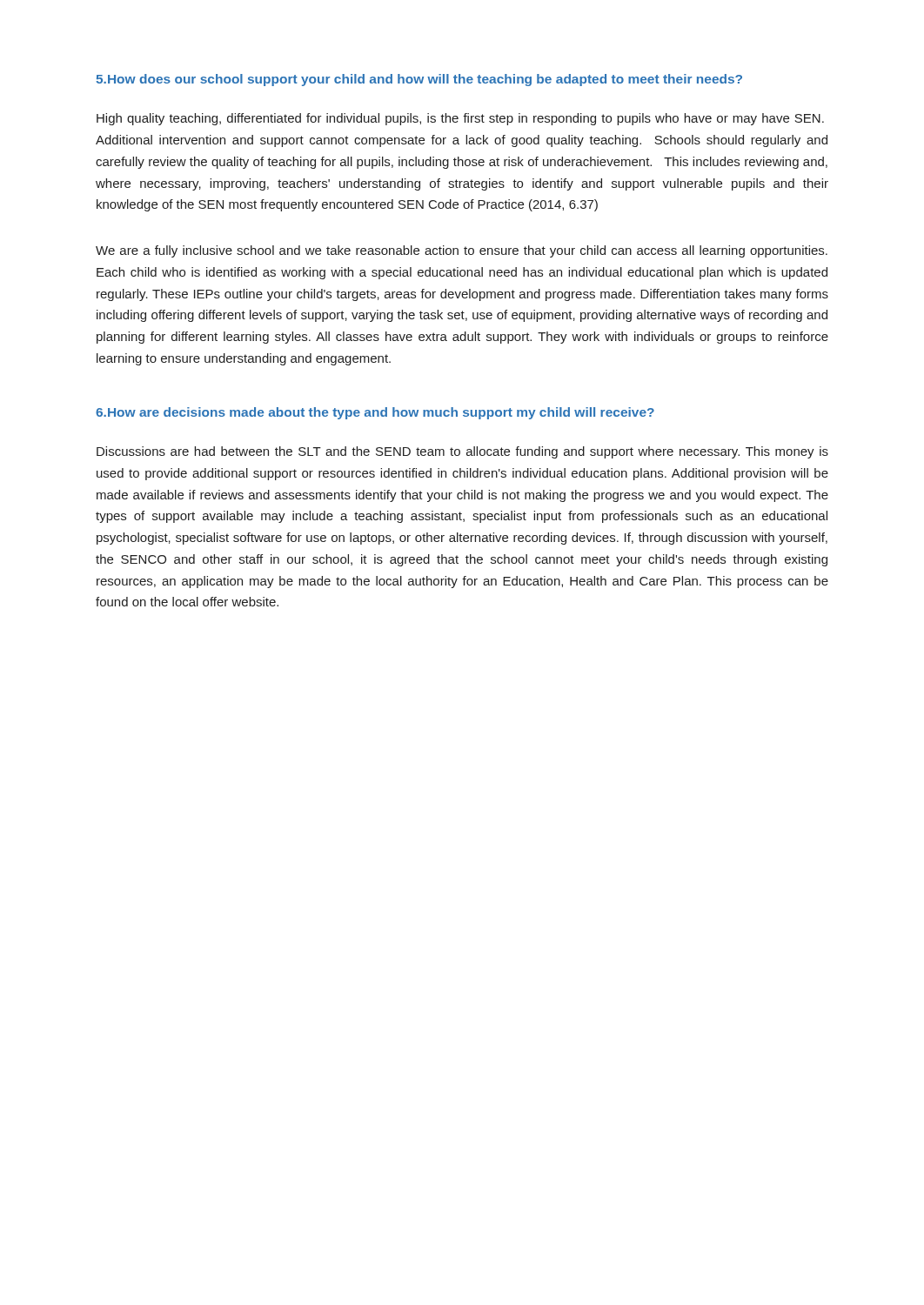The height and width of the screenshot is (1305, 924).
Task: Find the block on this page that starts "We are a"
Action: coord(462,304)
